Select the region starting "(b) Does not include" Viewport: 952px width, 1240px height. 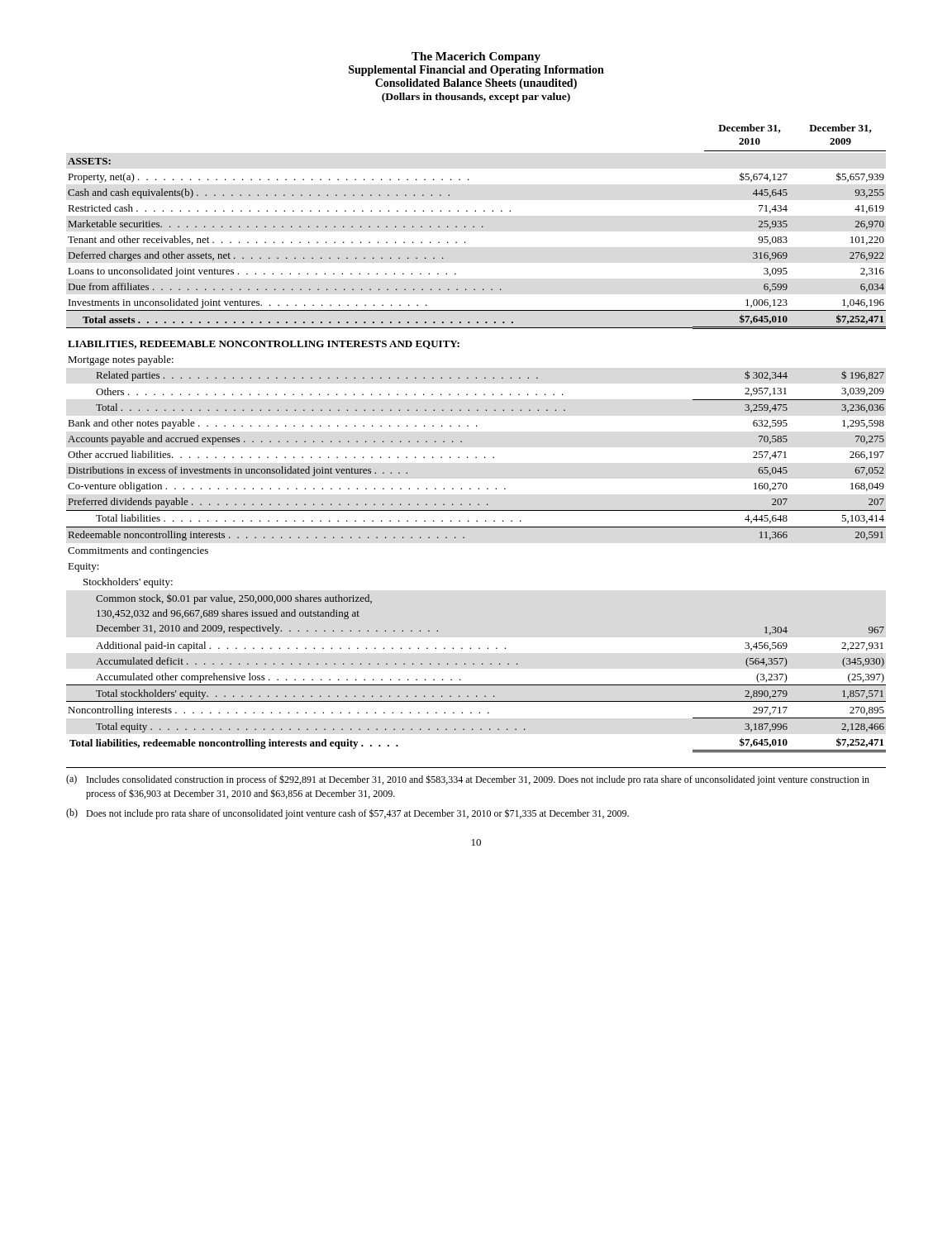point(348,814)
